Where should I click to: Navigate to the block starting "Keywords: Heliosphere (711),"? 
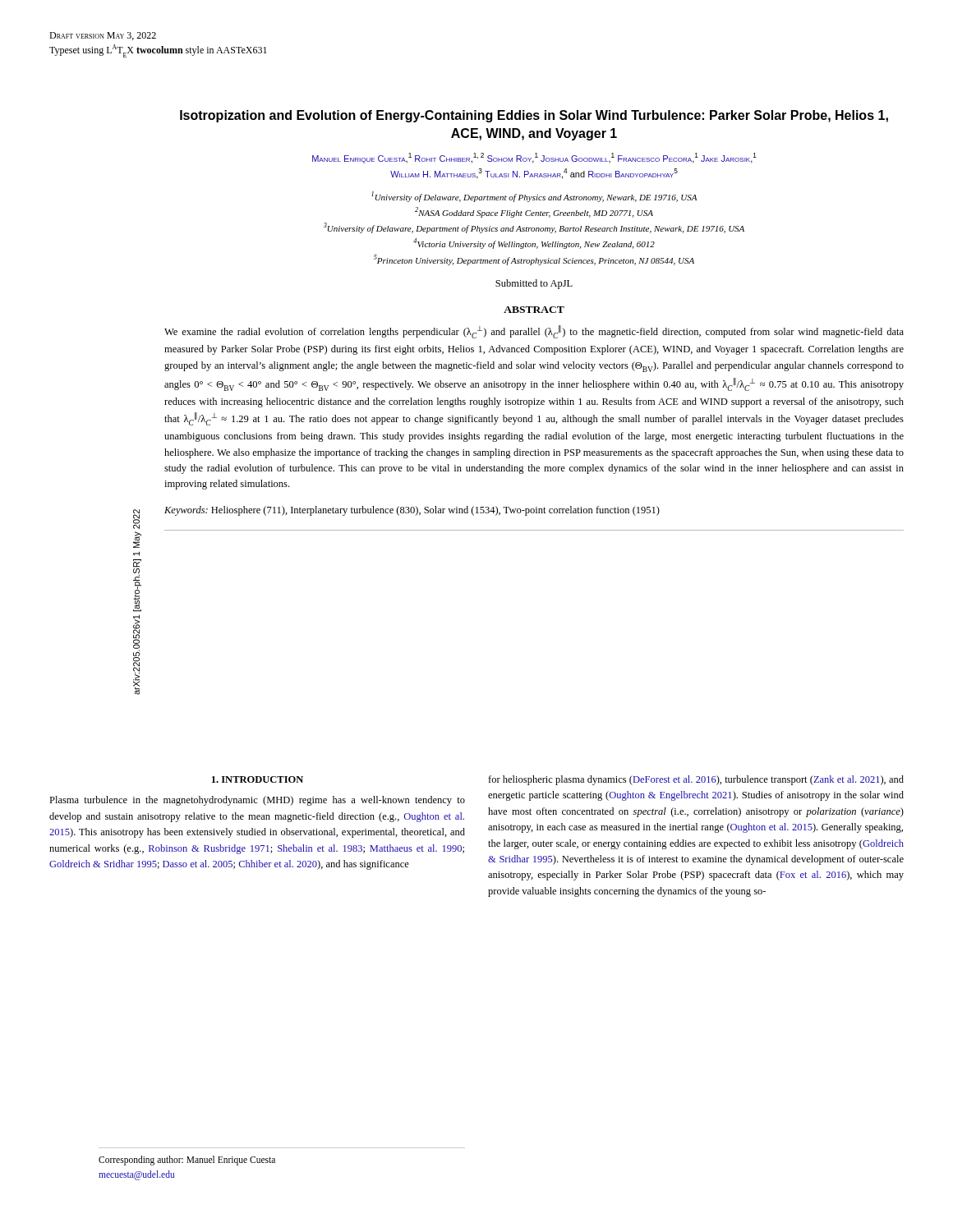(412, 510)
